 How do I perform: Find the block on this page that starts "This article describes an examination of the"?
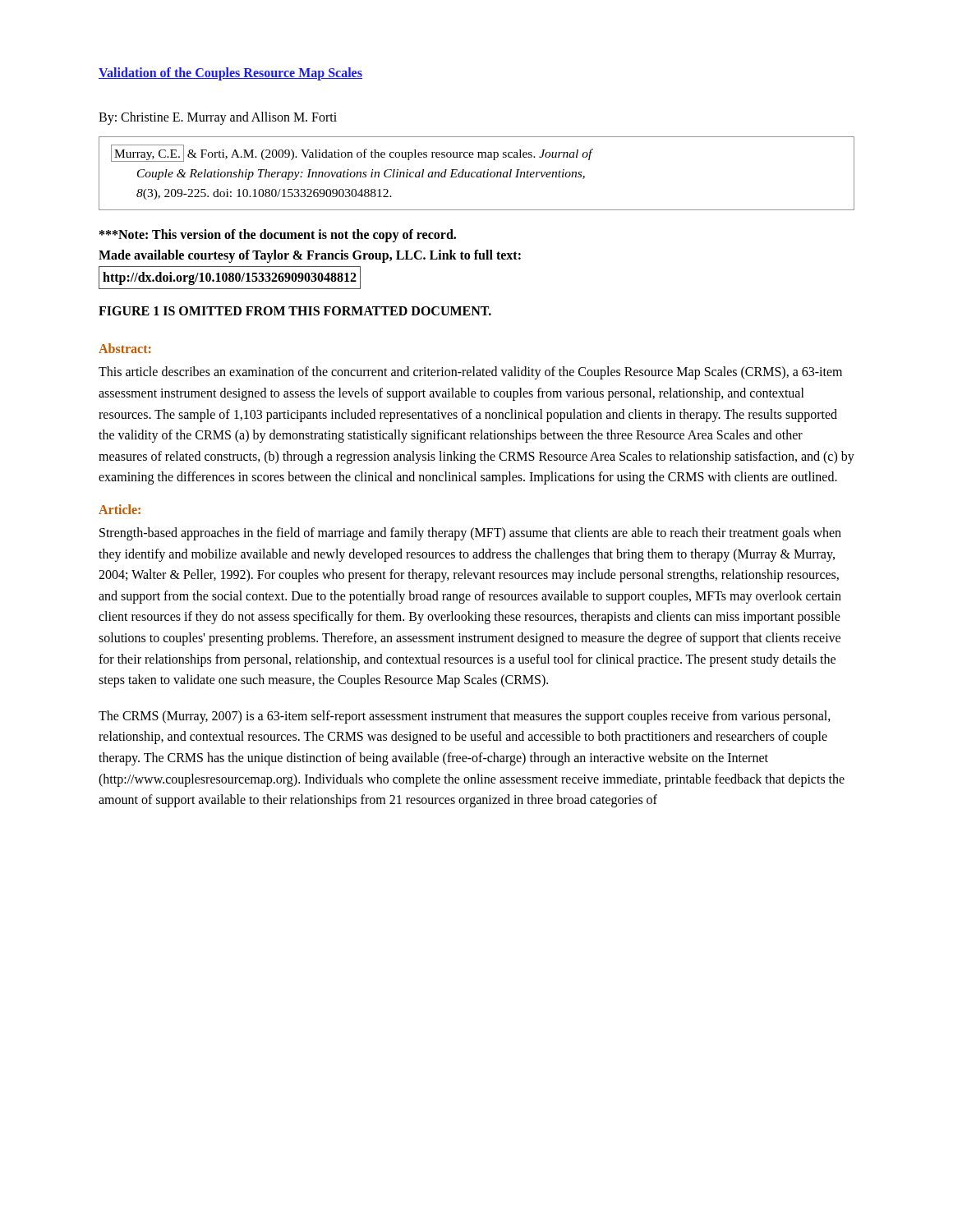476,425
